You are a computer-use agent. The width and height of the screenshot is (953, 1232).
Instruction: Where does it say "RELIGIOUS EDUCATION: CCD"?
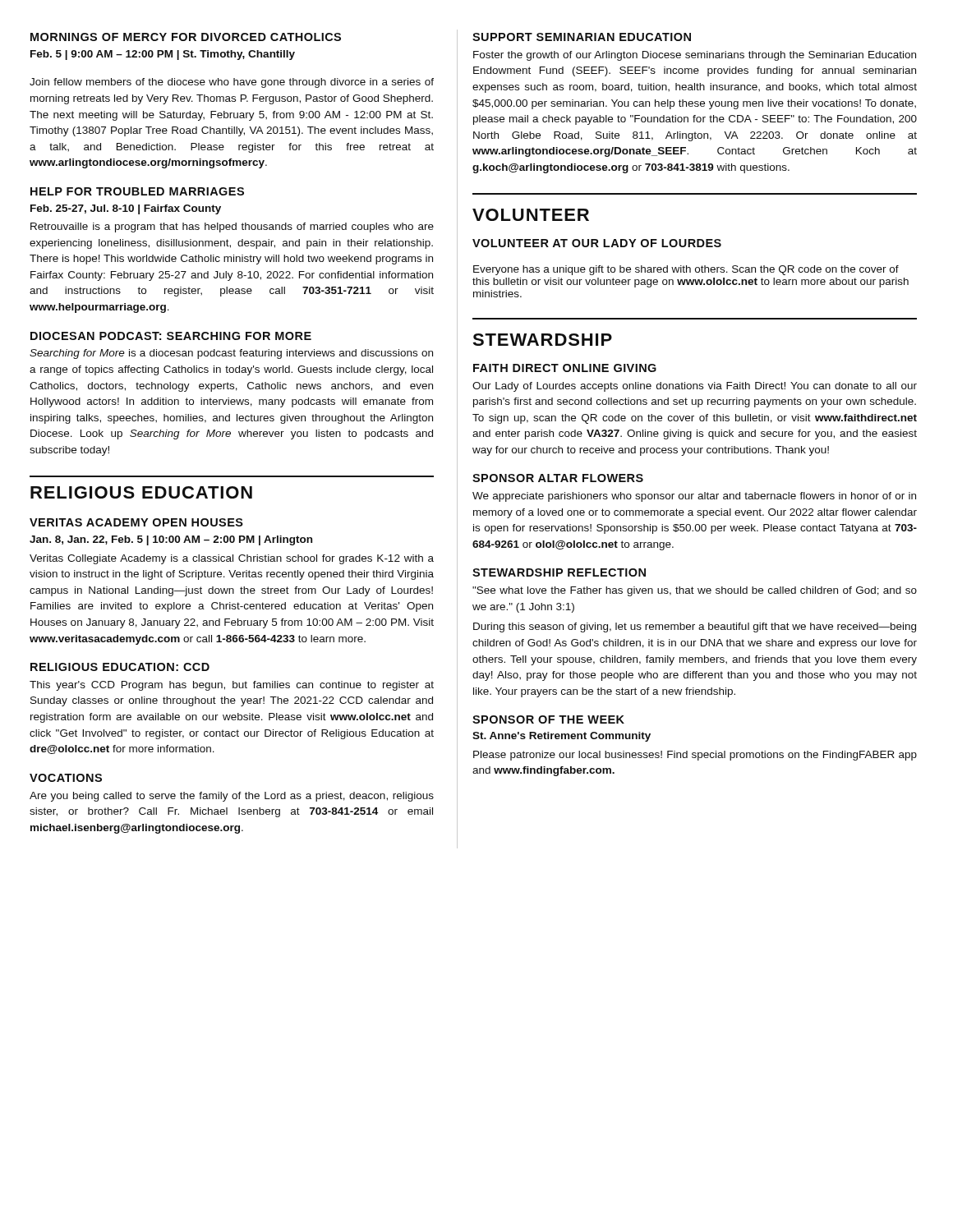pyautogui.click(x=120, y=667)
